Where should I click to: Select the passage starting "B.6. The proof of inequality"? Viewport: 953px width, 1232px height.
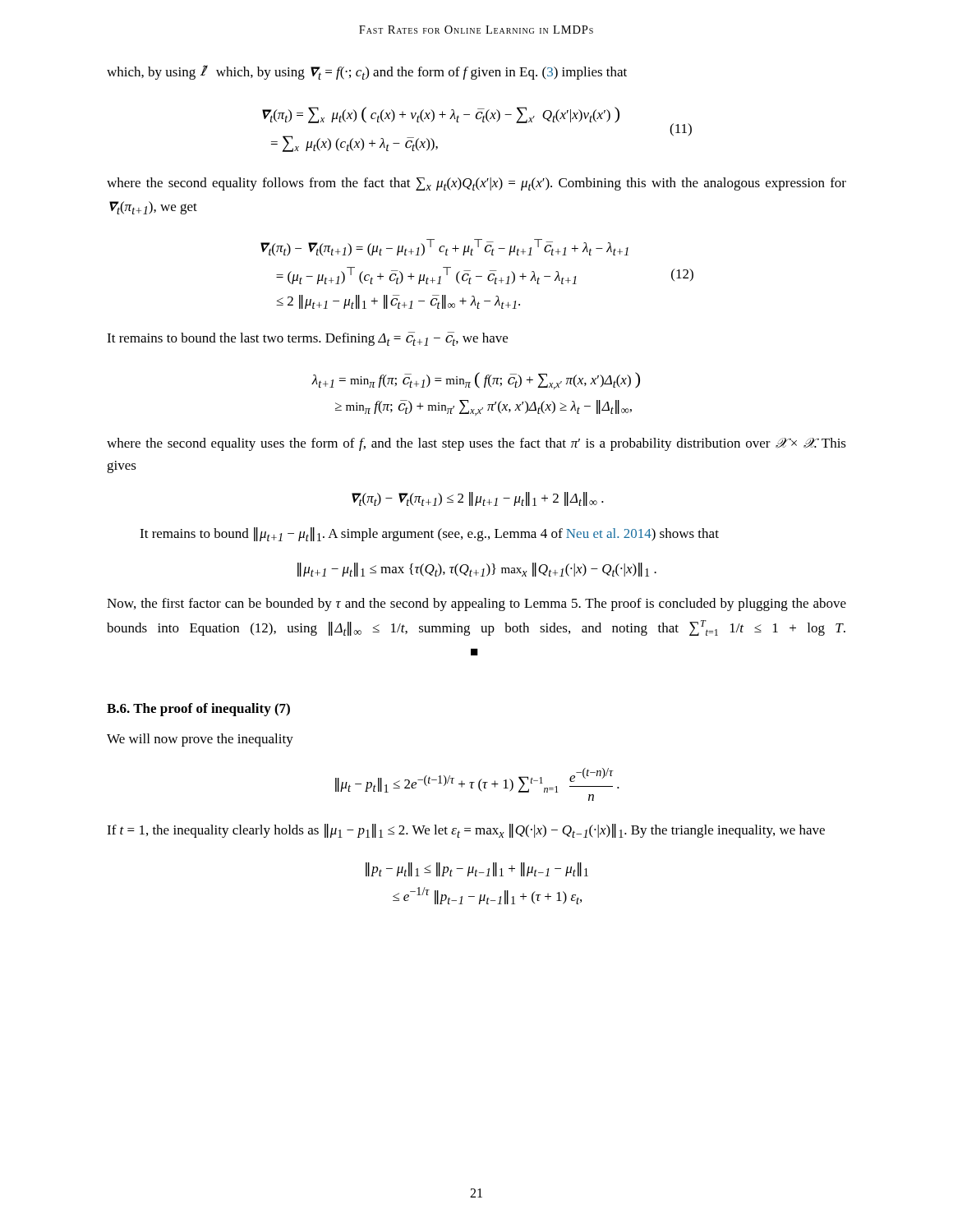(x=199, y=709)
